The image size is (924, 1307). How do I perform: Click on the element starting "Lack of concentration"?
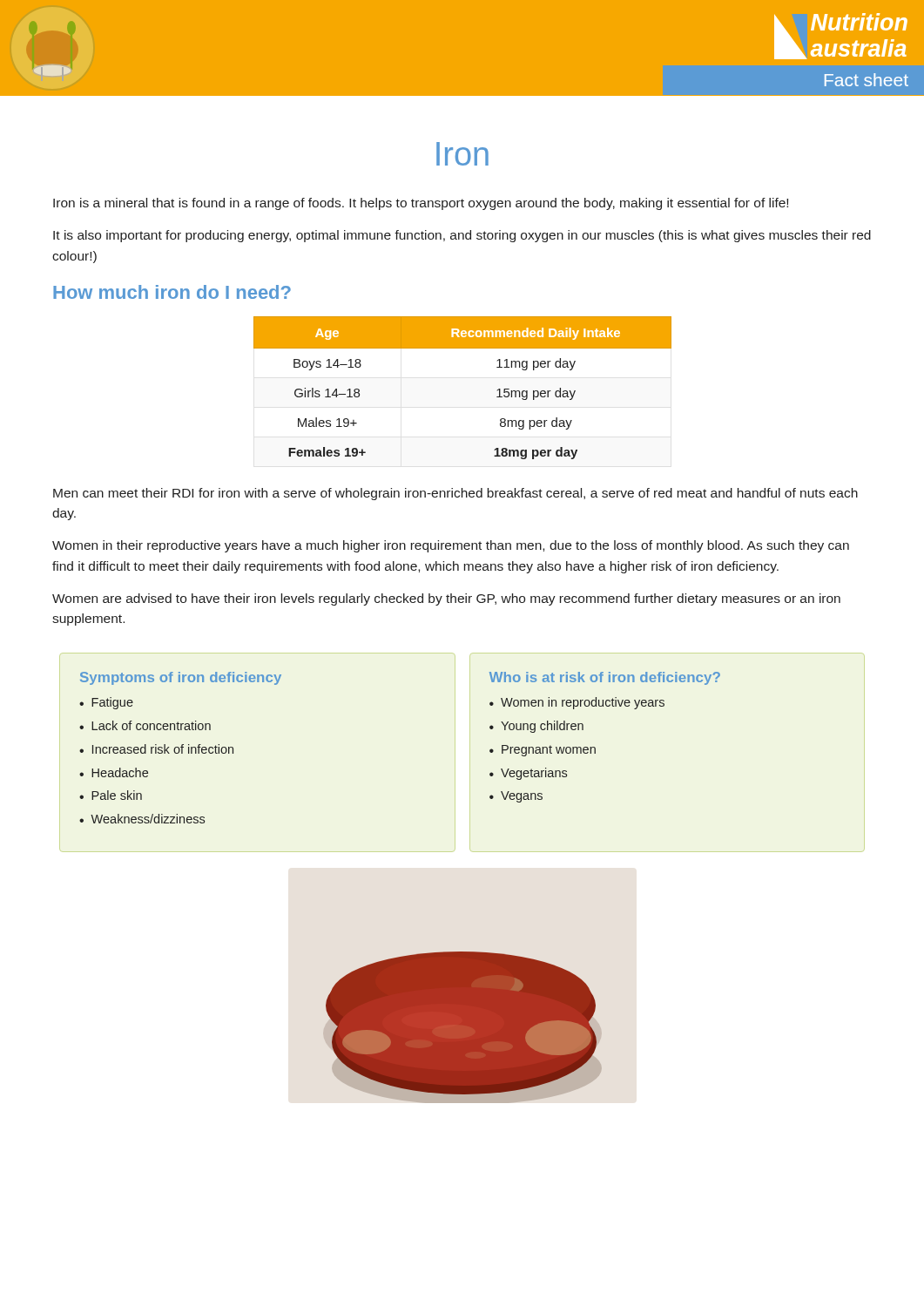pyautogui.click(x=151, y=726)
